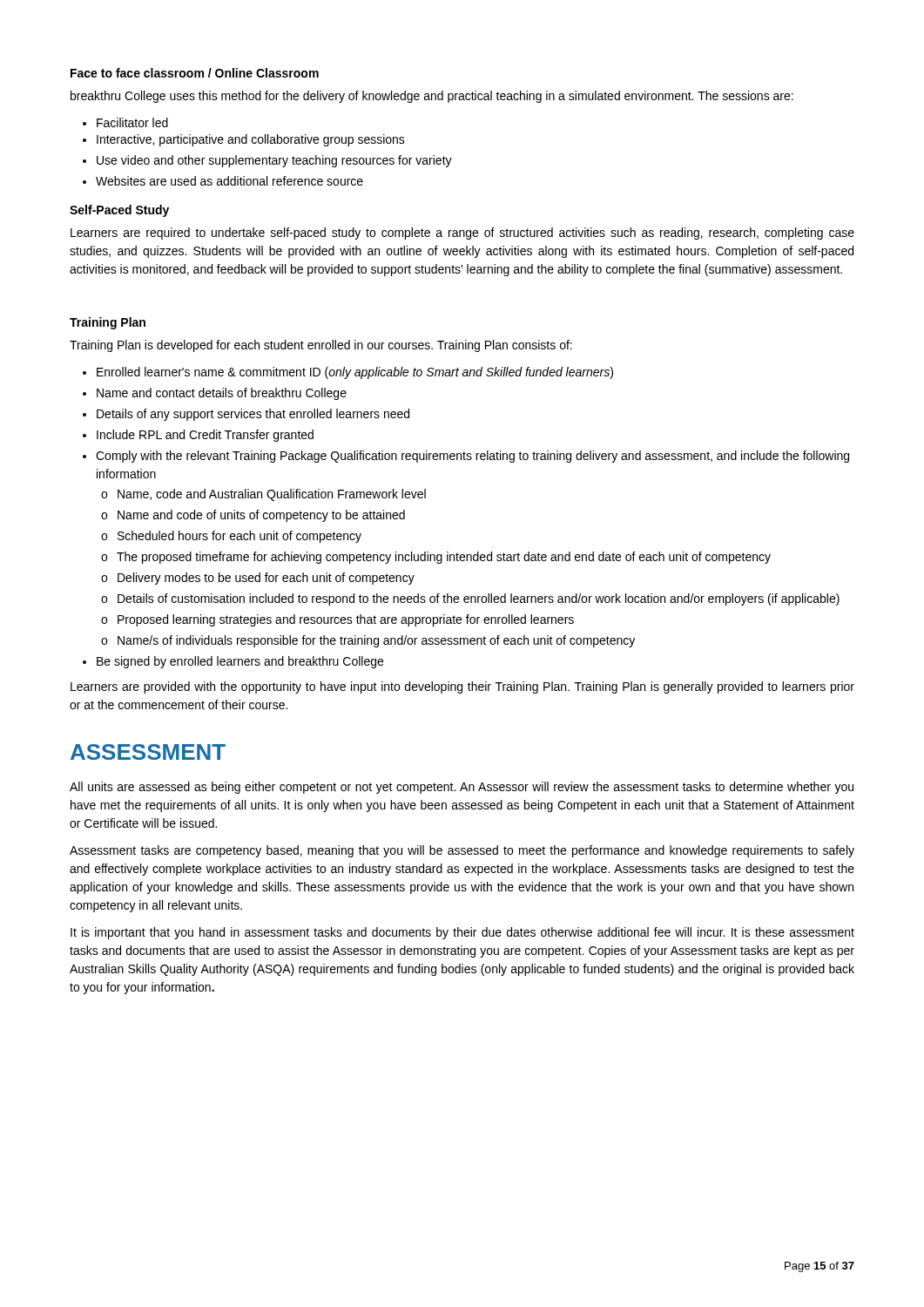The width and height of the screenshot is (924, 1307).
Task: Find the list item that says "Use video and other supplementary teaching resources"
Action: pos(462,161)
